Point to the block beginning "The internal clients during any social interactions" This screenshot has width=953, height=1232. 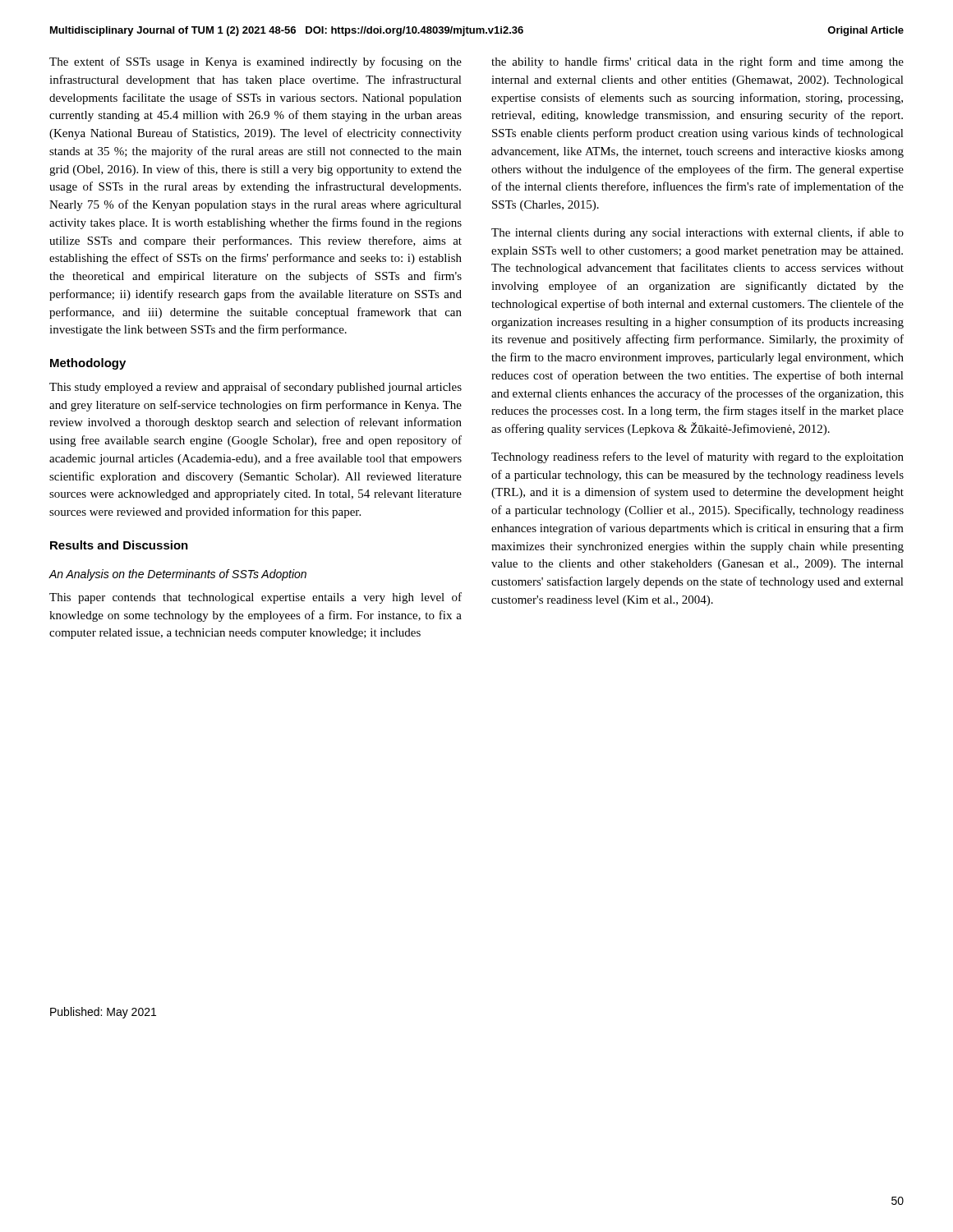[x=698, y=331]
